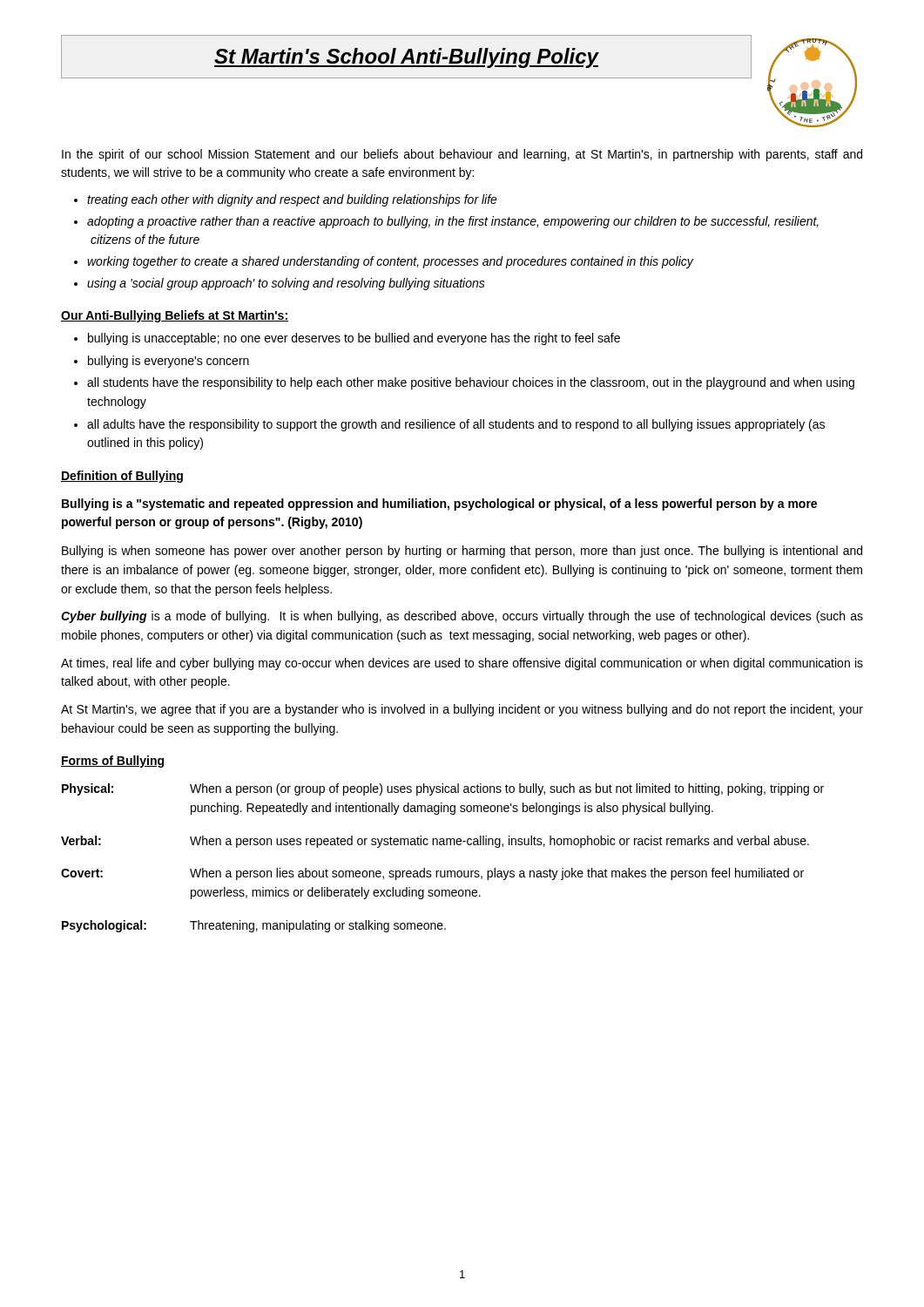The image size is (924, 1307).
Task: Find the block on this page that starts "Cyber bullying is a mode of"
Action: coord(462,626)
